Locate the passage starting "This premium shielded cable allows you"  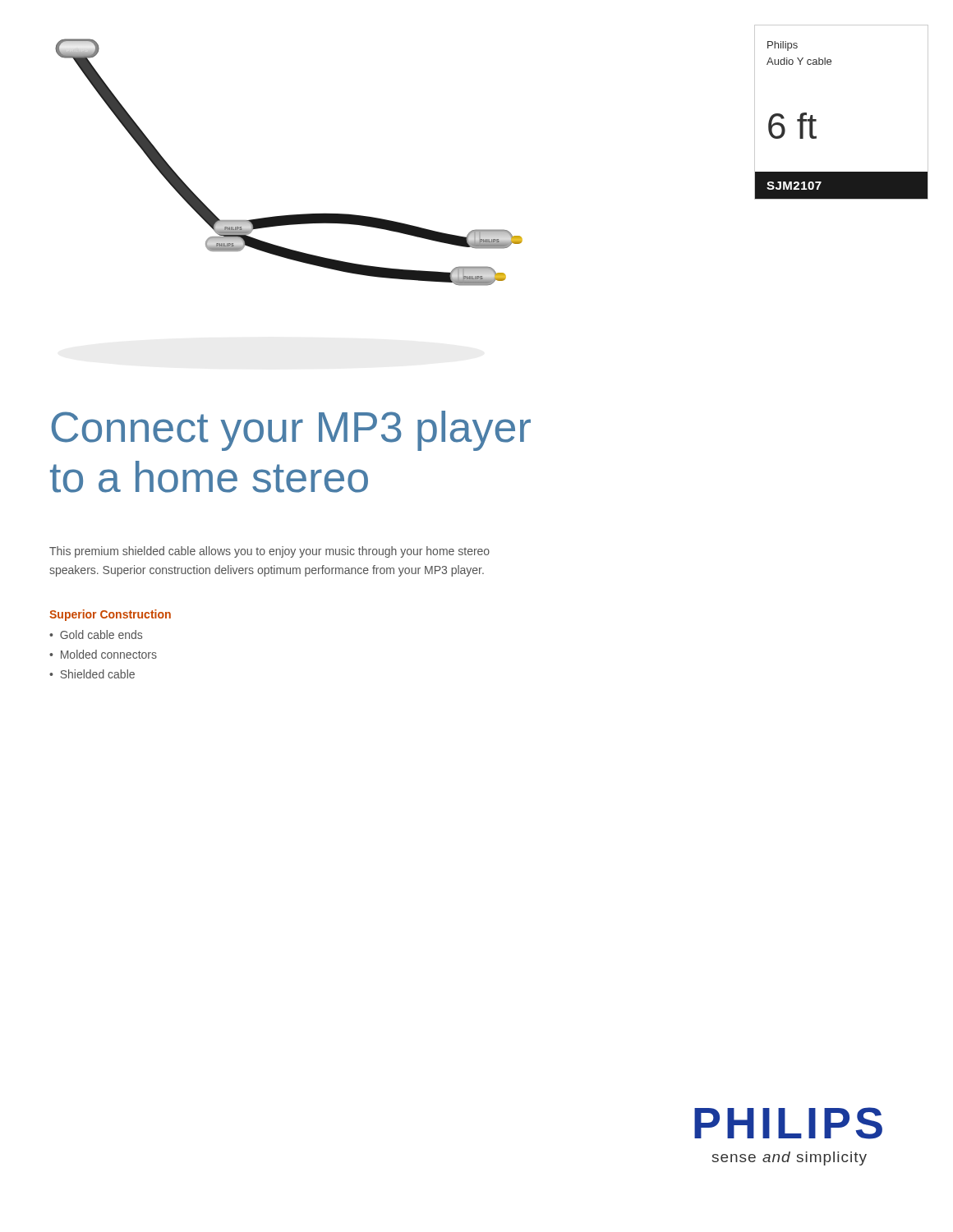(x=270, y=561)
